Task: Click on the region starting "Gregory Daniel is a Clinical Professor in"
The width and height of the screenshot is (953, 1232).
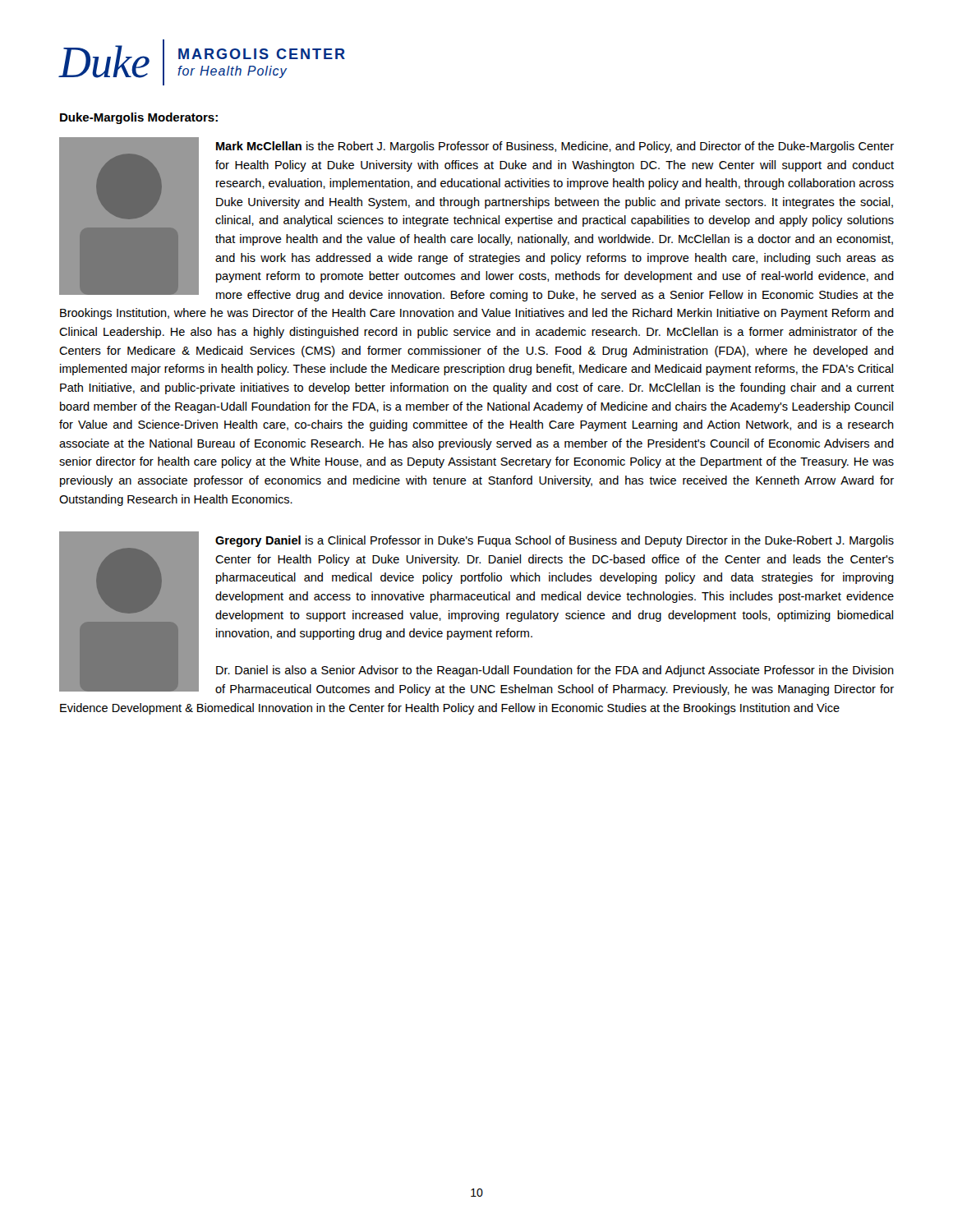Action: click(x=476, y=624)
